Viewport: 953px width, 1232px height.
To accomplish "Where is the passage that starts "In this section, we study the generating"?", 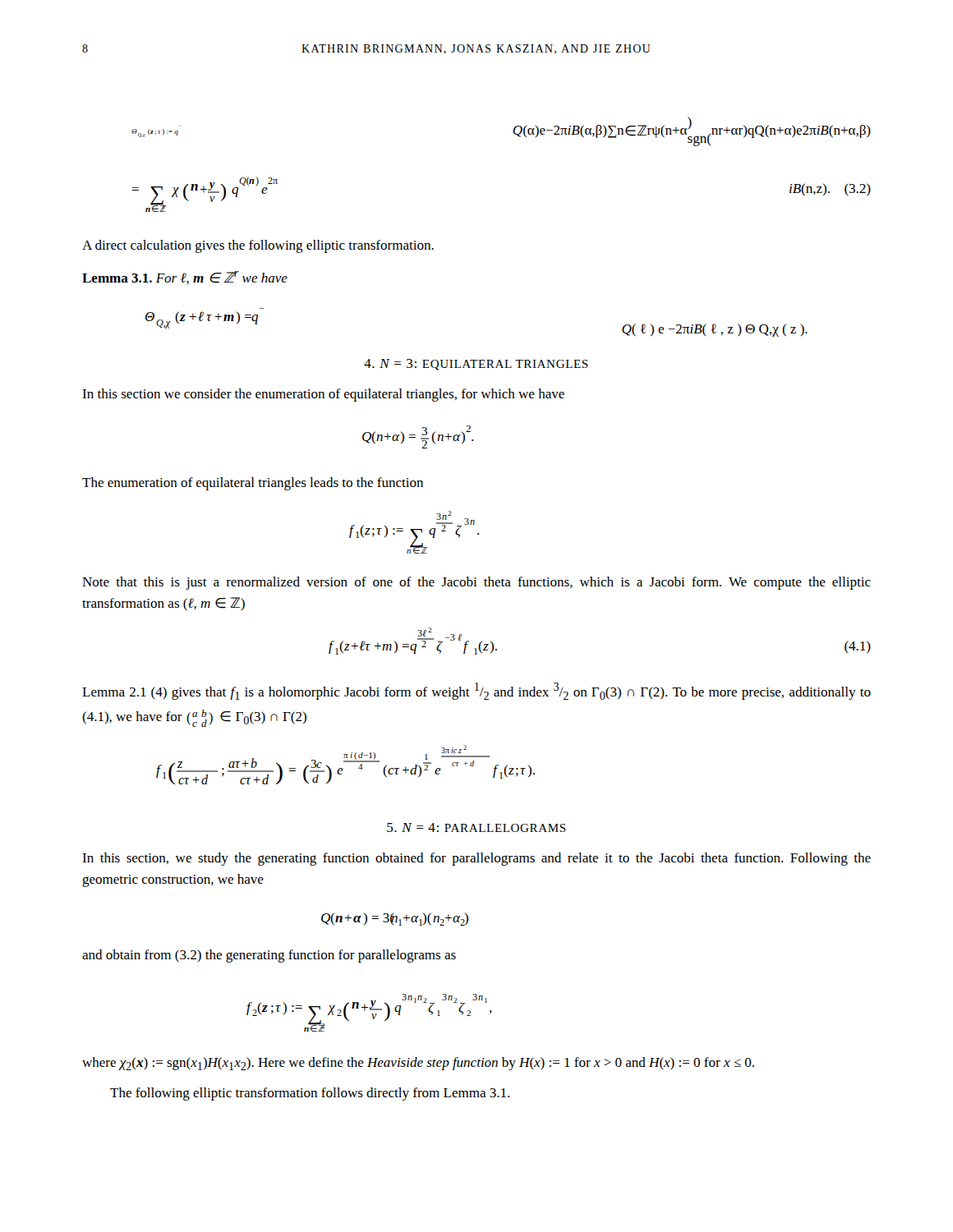I will [x=476, y=869].
